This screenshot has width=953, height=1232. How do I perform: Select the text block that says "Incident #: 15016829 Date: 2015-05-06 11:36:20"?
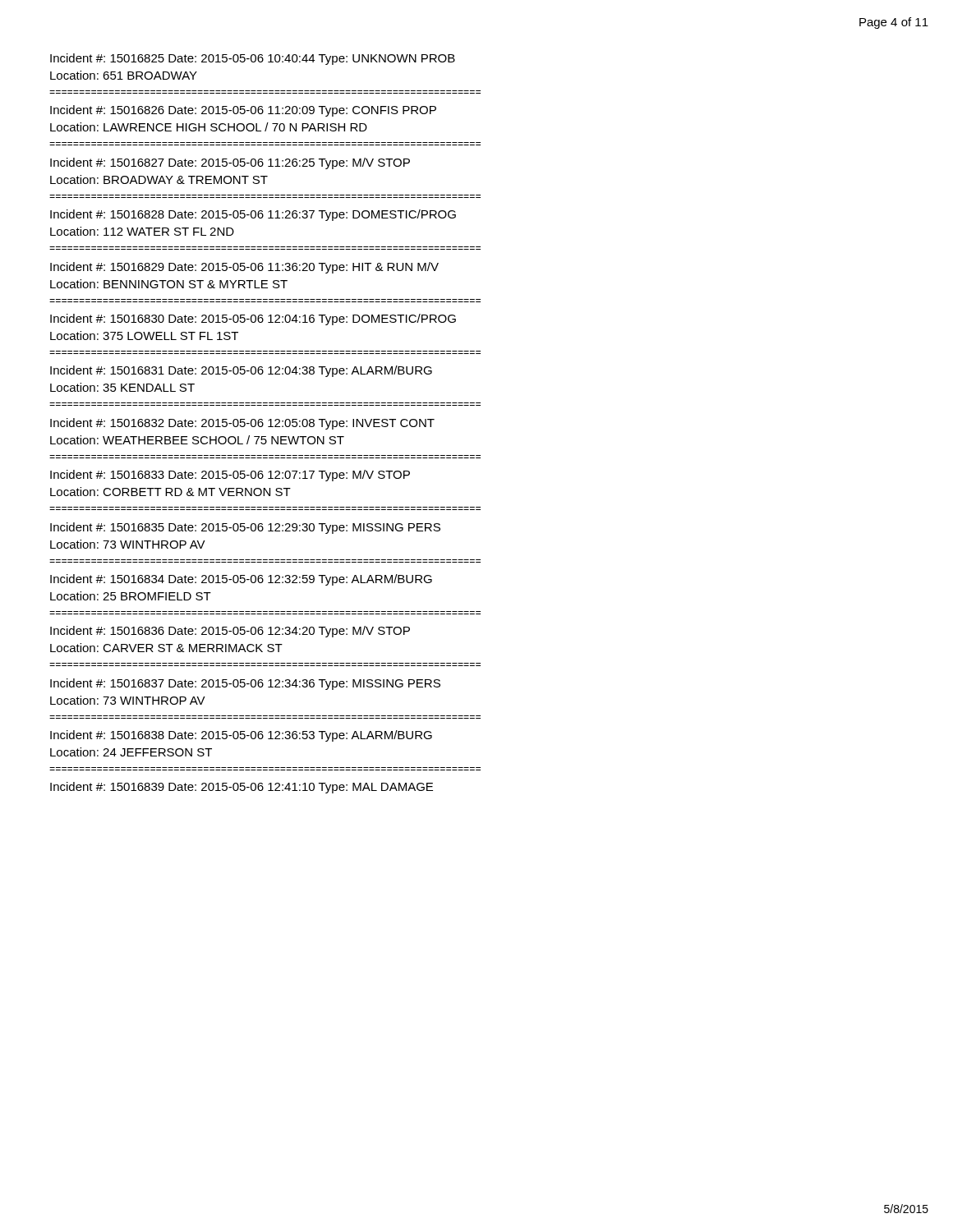coord(244,268)
